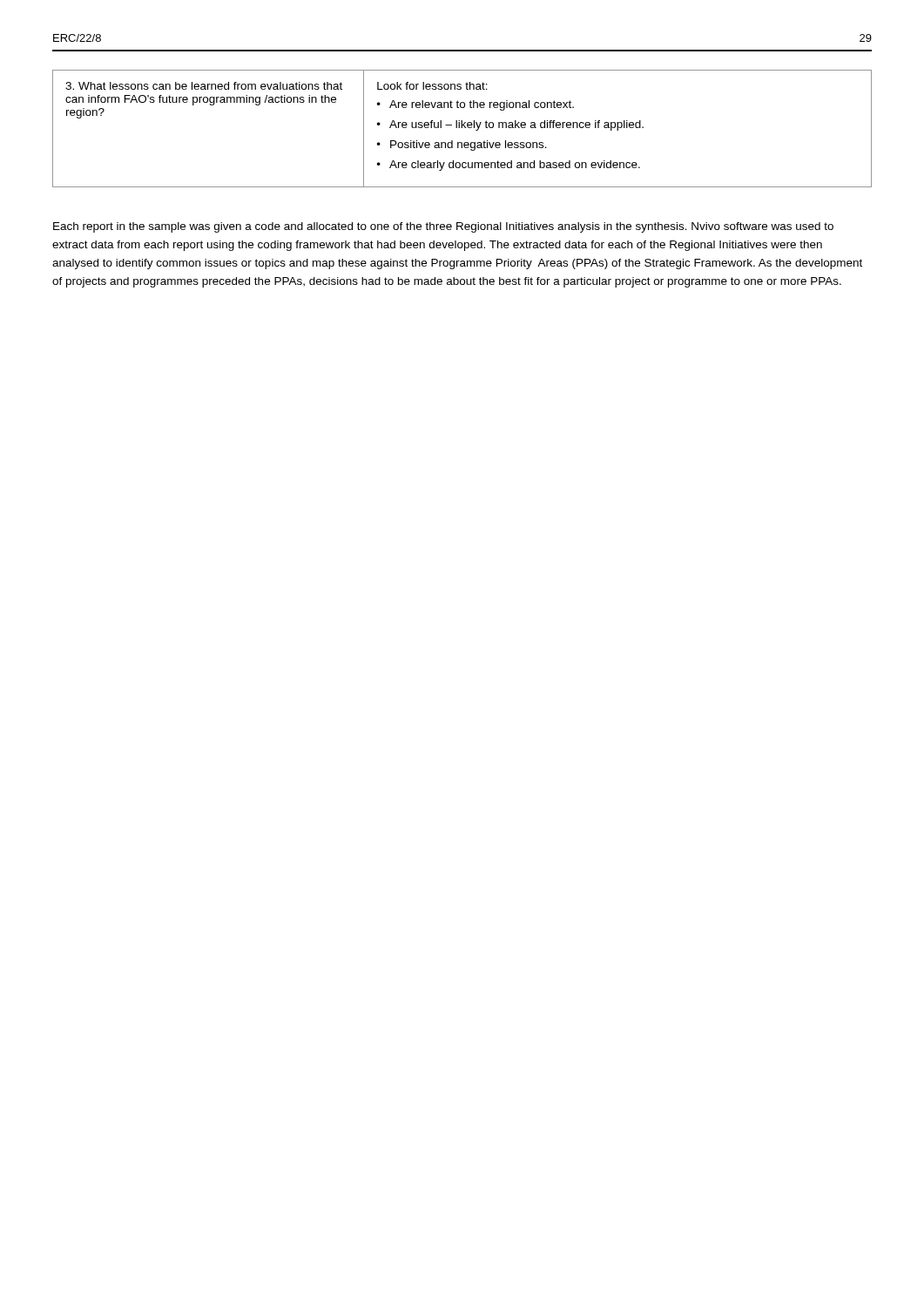Find a table

[x=462, y=128]
